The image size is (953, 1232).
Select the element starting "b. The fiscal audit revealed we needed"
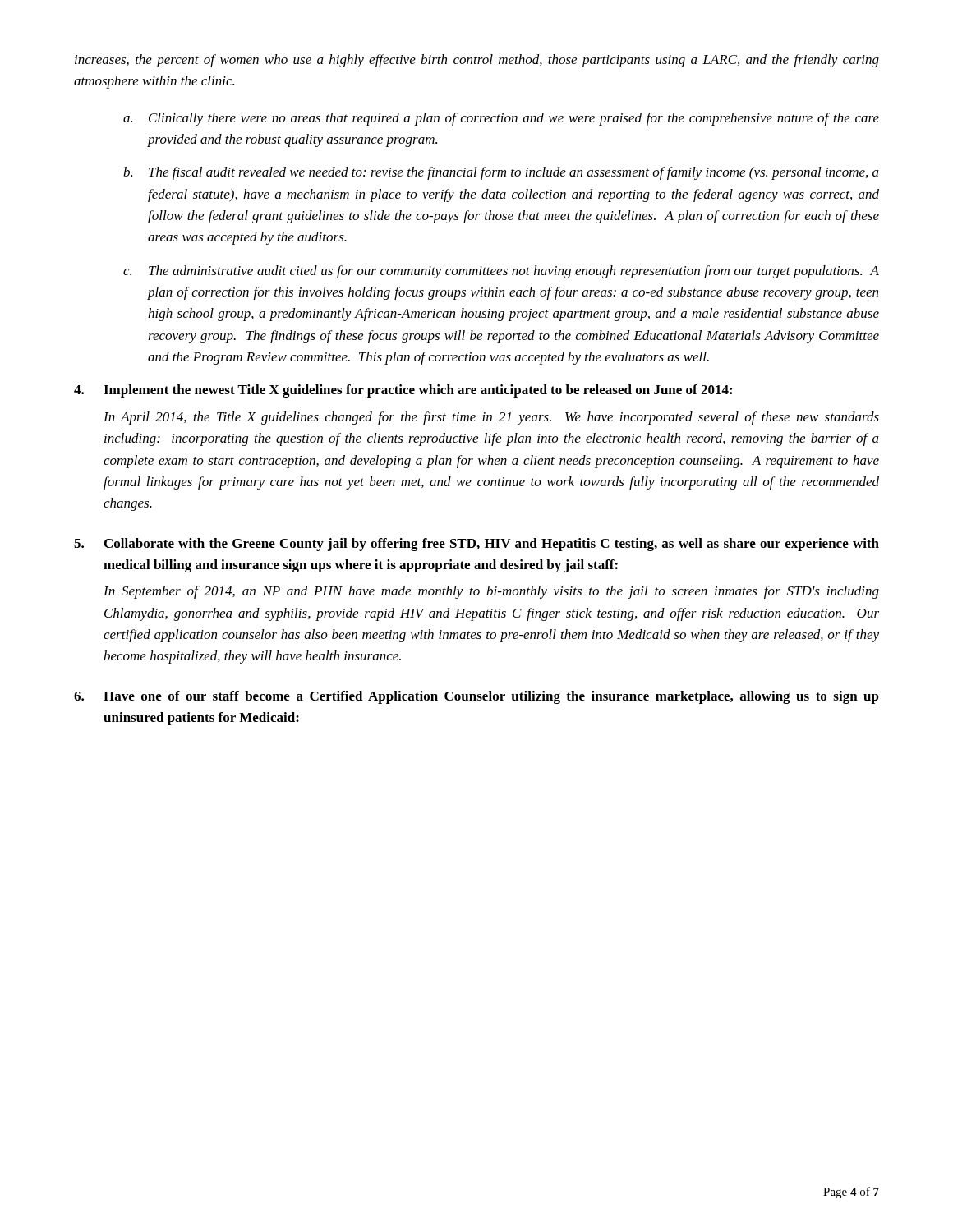tap(501, 205)
